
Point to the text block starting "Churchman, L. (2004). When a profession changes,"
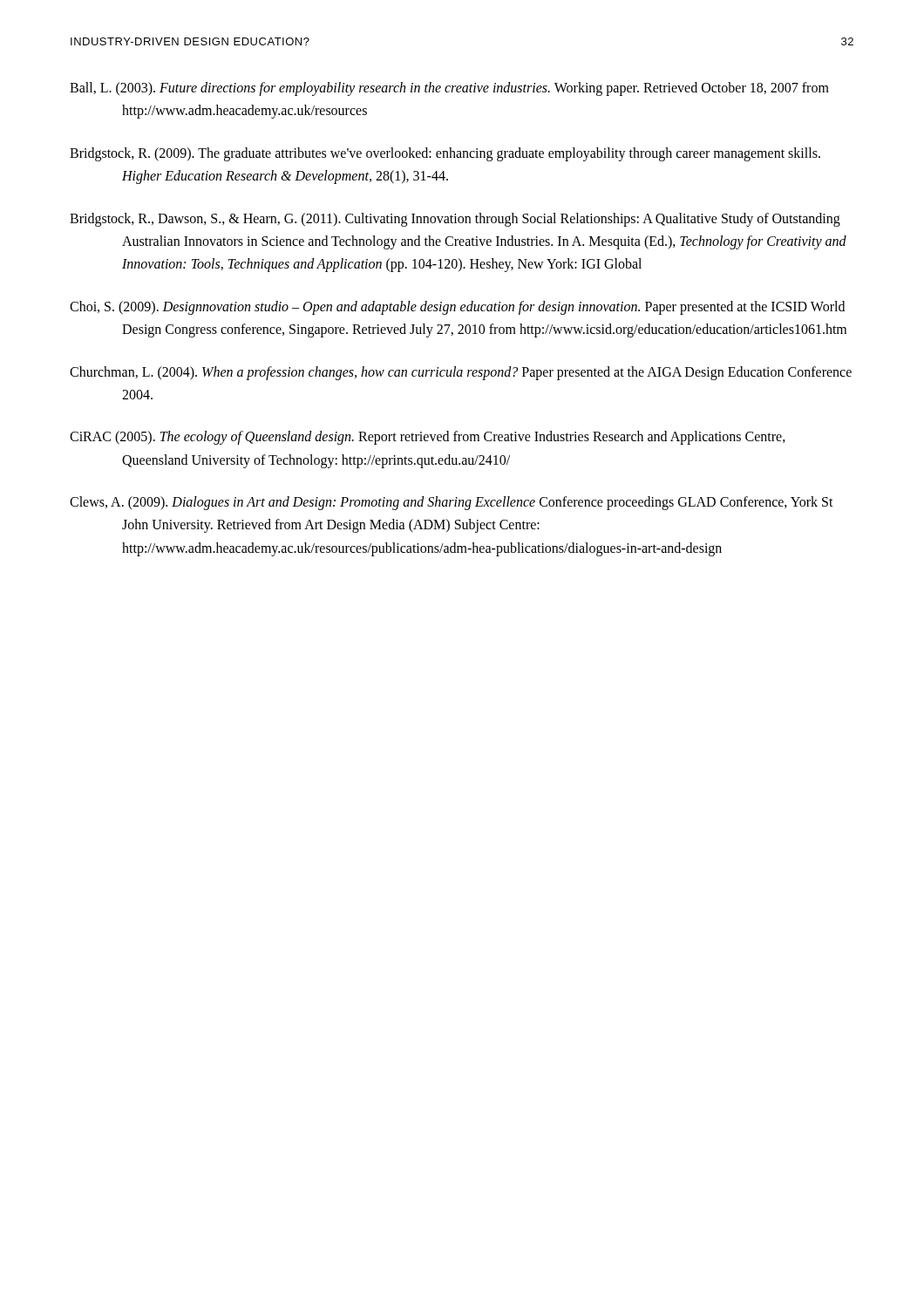(x=461, y=383)
